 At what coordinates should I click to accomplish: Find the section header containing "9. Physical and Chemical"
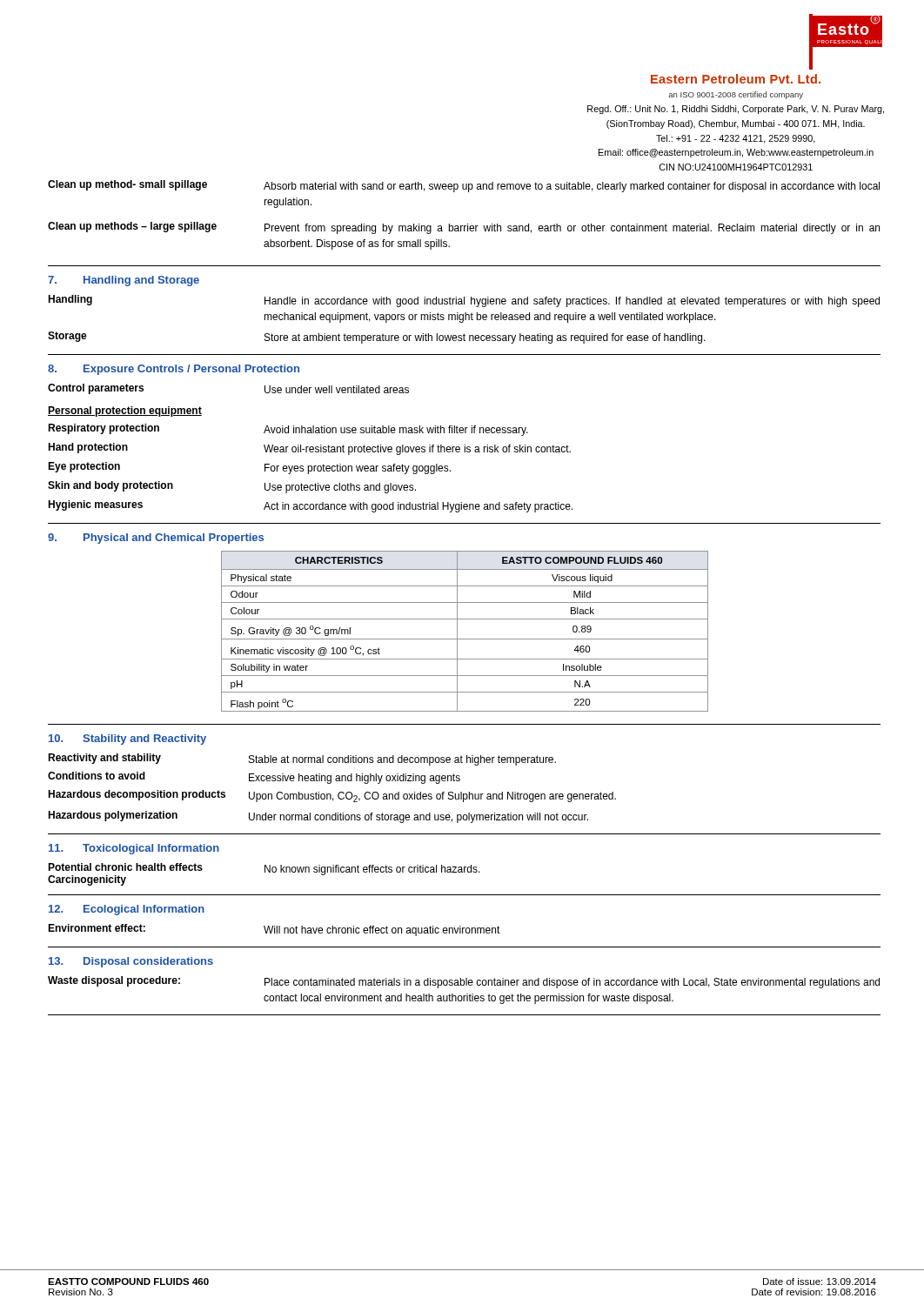[x=156, y=537]
